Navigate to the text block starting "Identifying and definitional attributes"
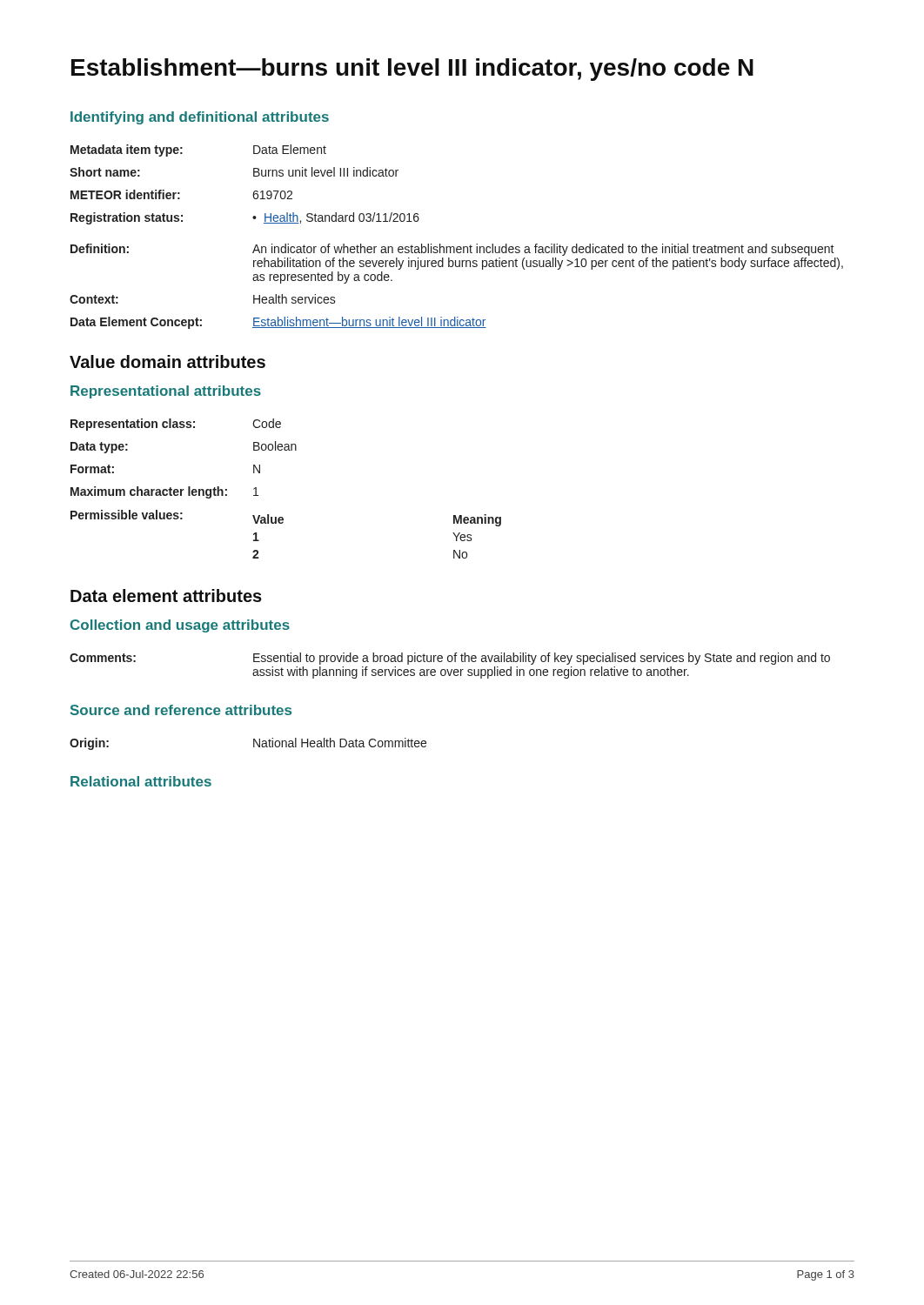The width and height of the screenshot is (924, 1305). coord(199,117)
